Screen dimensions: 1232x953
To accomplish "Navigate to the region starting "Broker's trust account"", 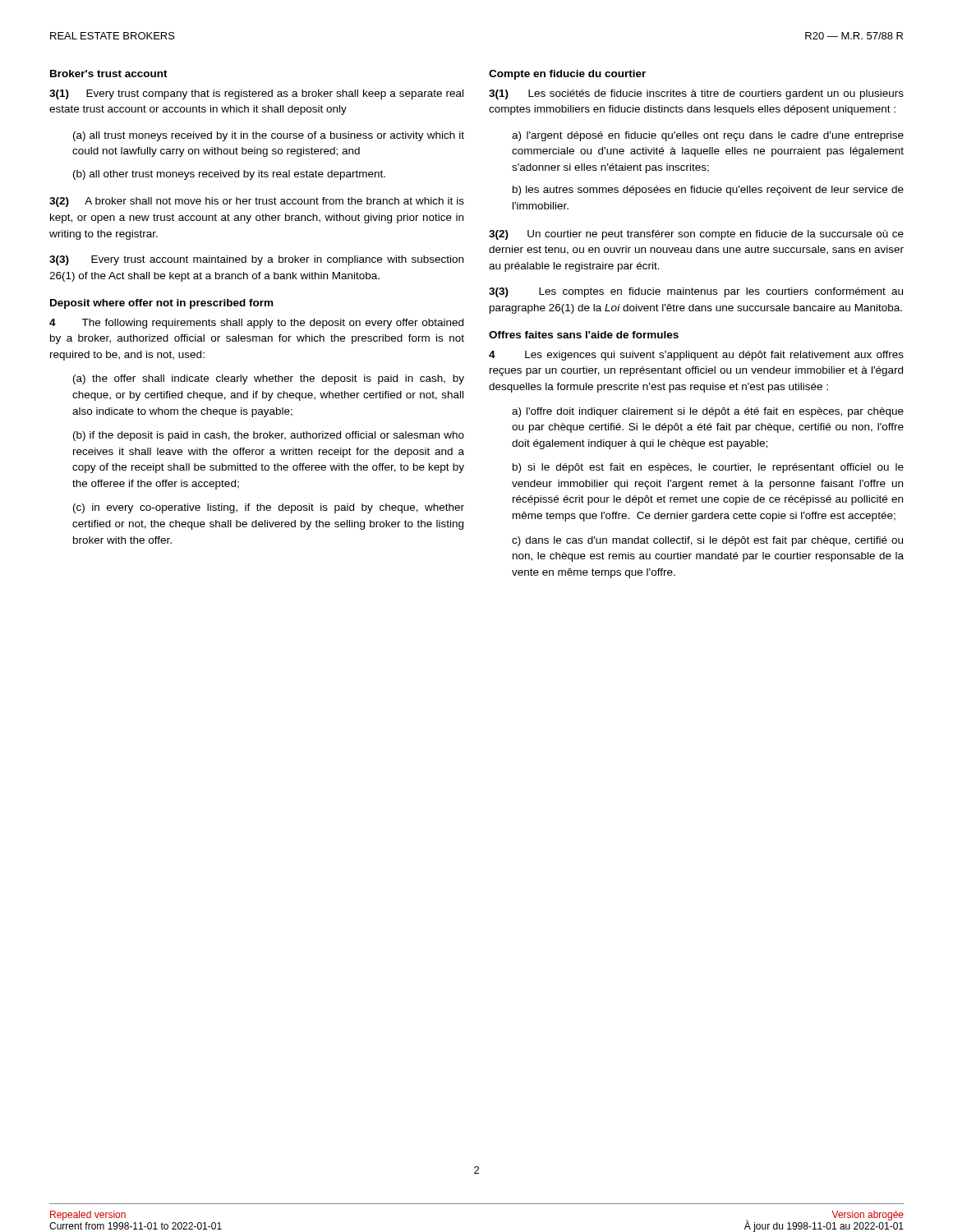I will 108,74.
